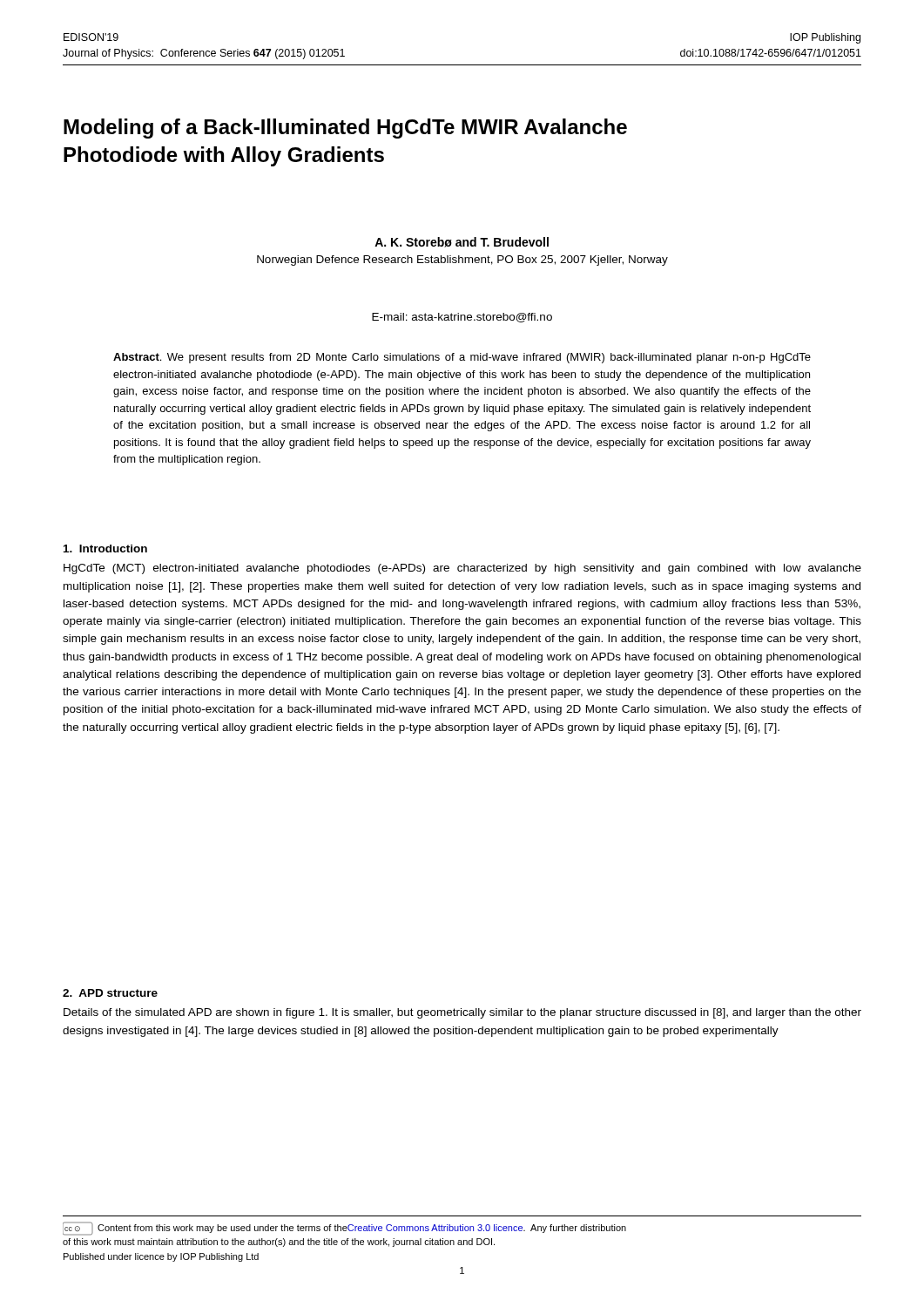Locate the title that reads "Modeling of a Back-Illuminated HgCdTe"

point(462,142)
